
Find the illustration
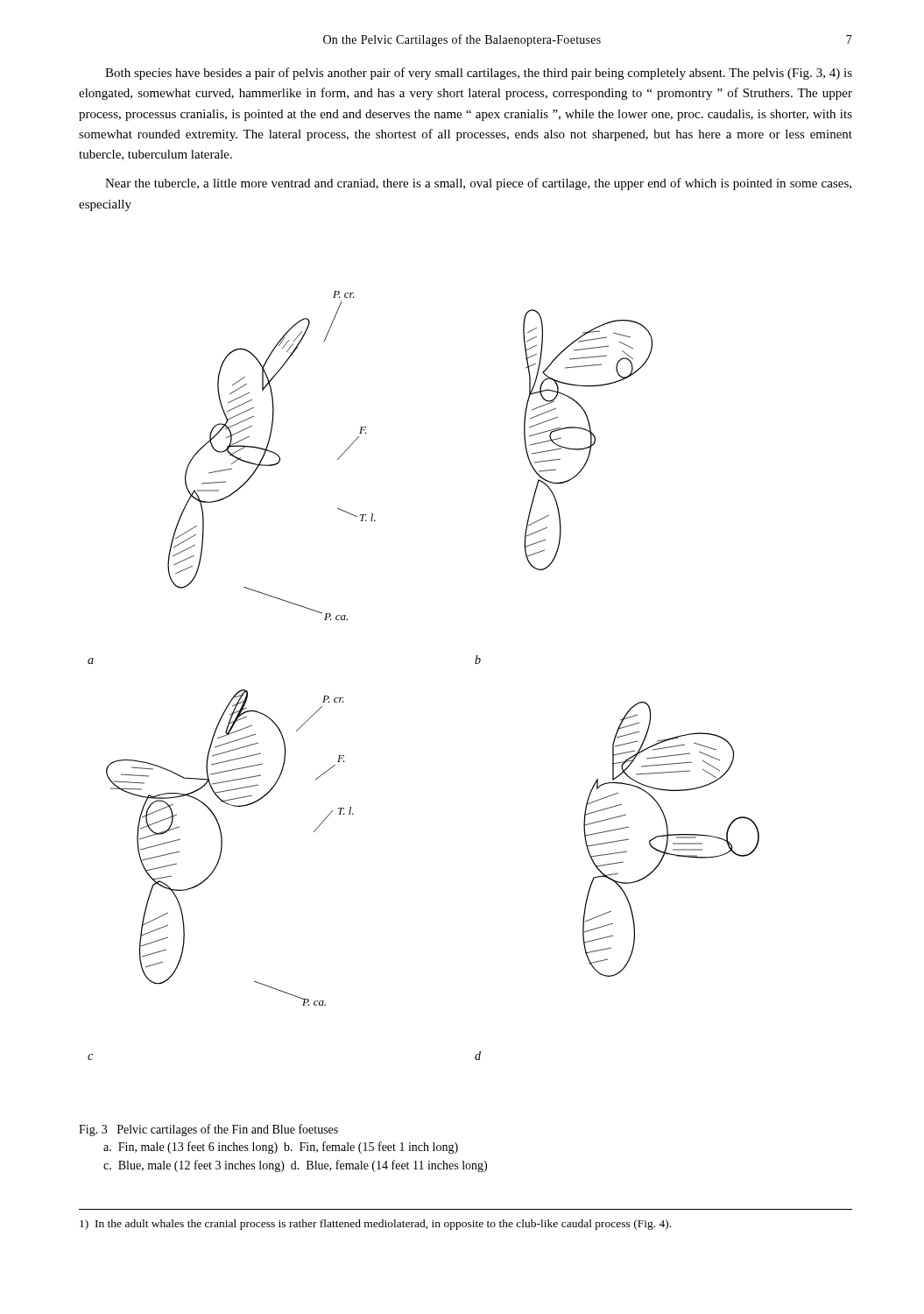466,685
